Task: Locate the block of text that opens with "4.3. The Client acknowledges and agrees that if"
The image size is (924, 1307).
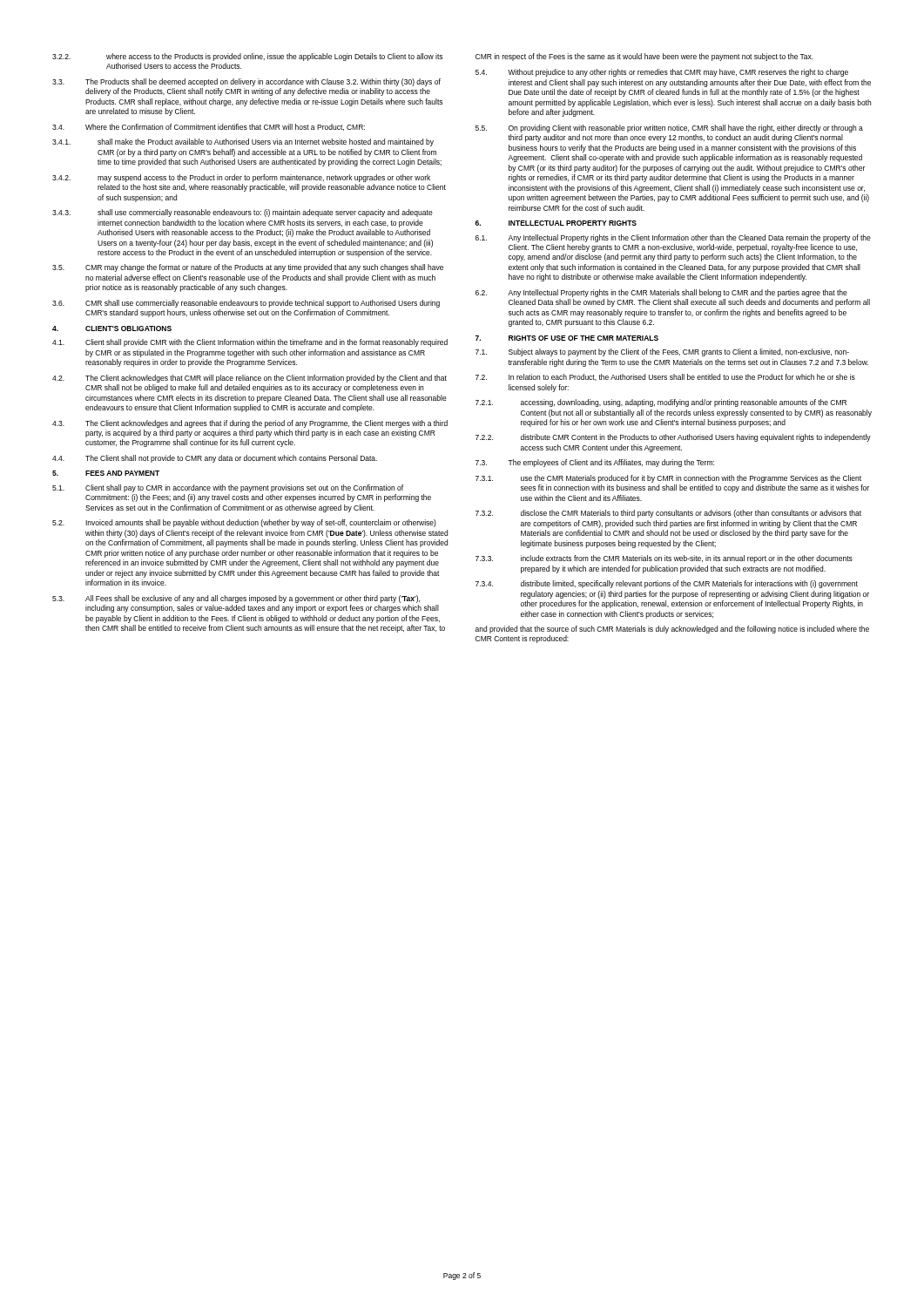Action: click(251, 434)
